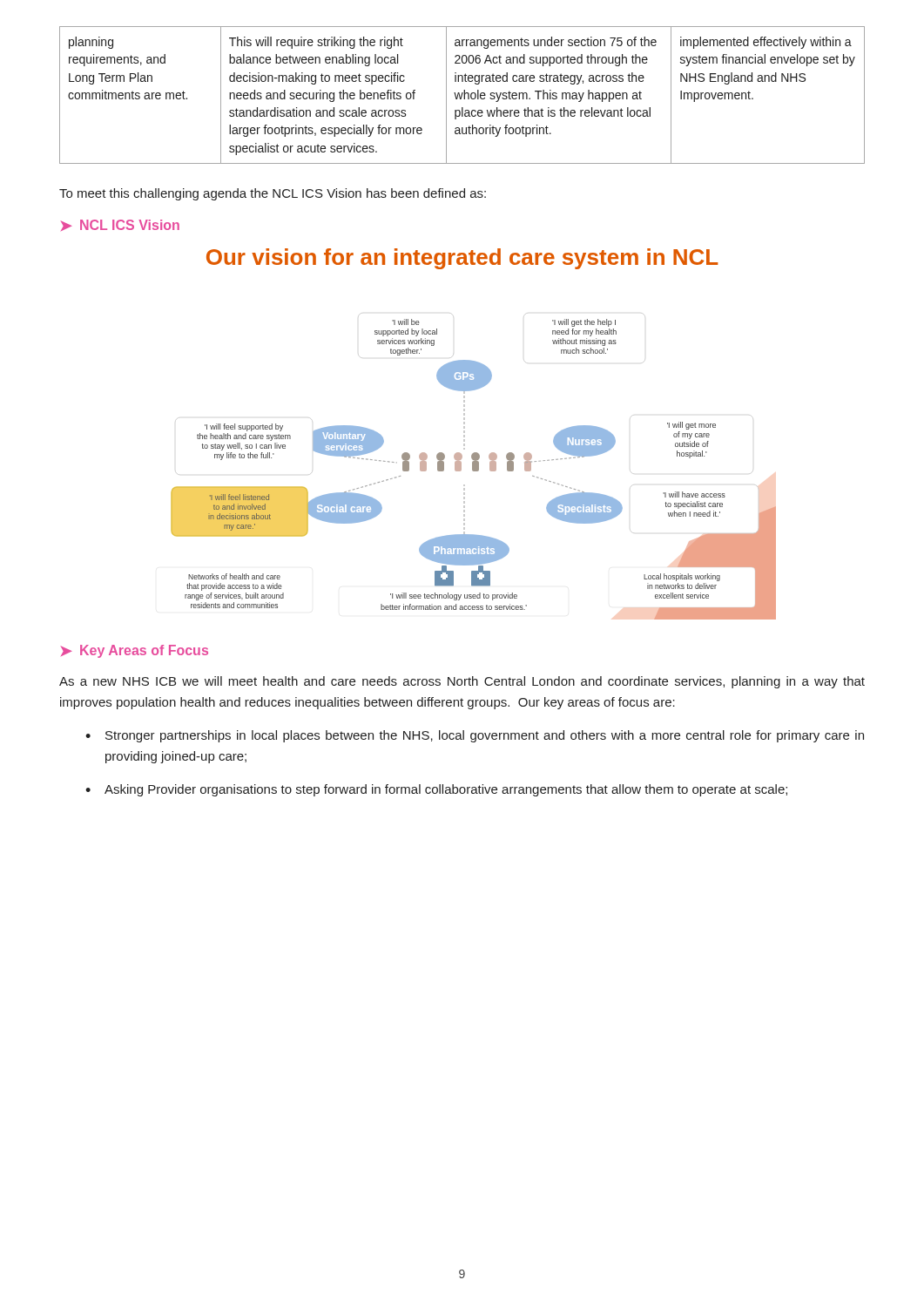
Task: Select the title that says "Our vision for an integrated care system"
Action: click(462, 257)
